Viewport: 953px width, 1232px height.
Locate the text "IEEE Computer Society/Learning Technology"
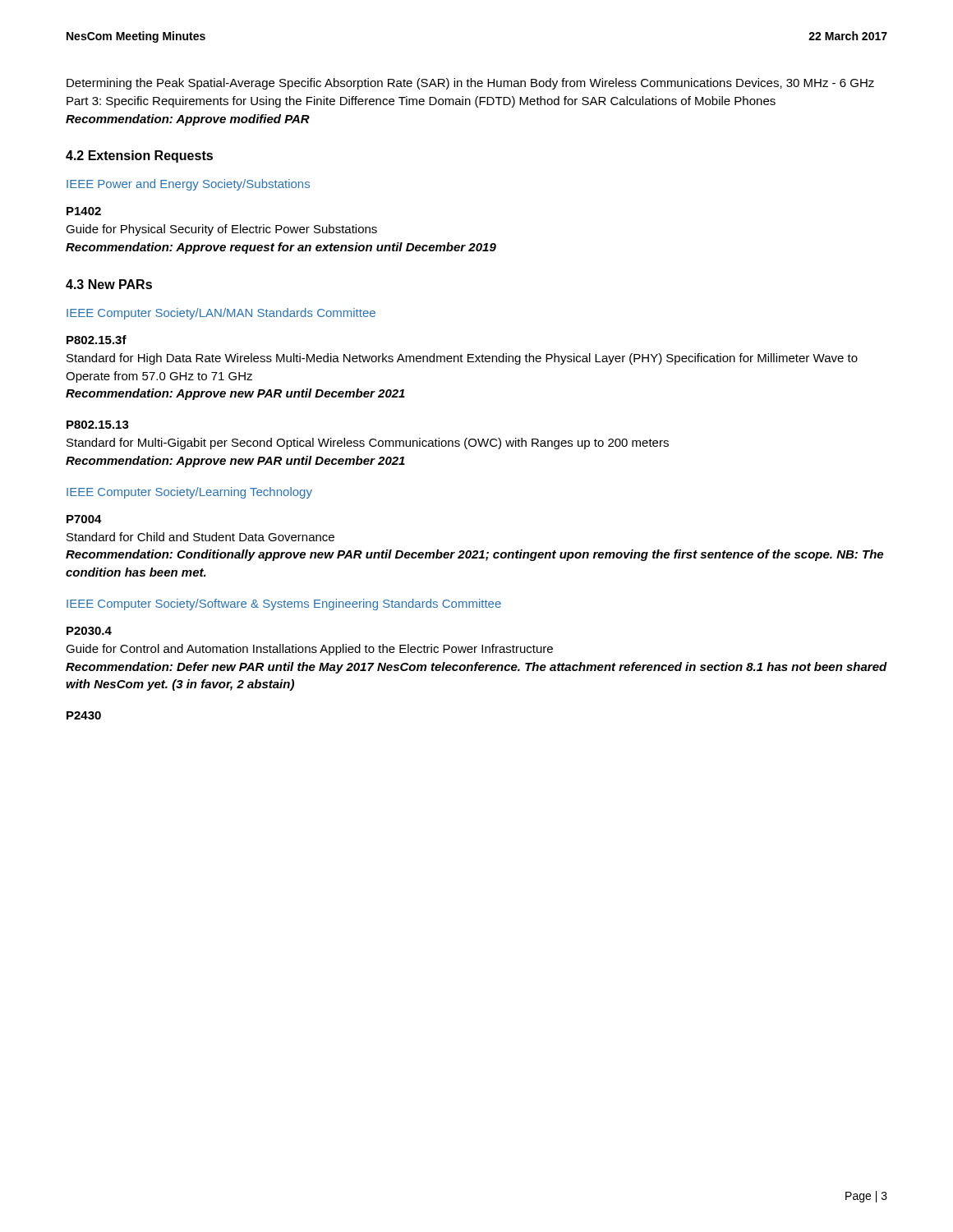(x=189, y=491)
